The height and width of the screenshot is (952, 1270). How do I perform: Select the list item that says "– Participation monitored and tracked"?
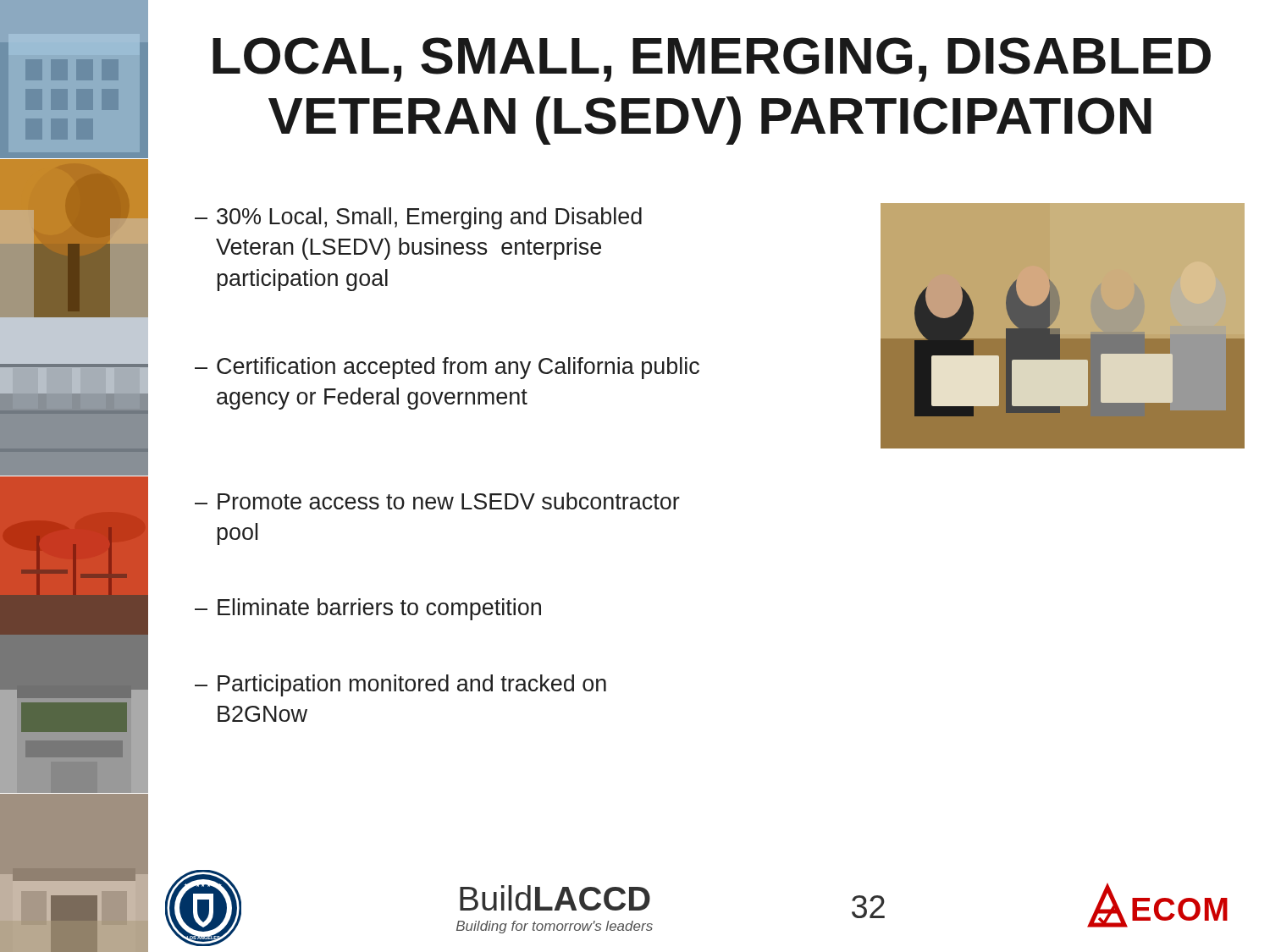pyautogui.click(x=401, y=699)
